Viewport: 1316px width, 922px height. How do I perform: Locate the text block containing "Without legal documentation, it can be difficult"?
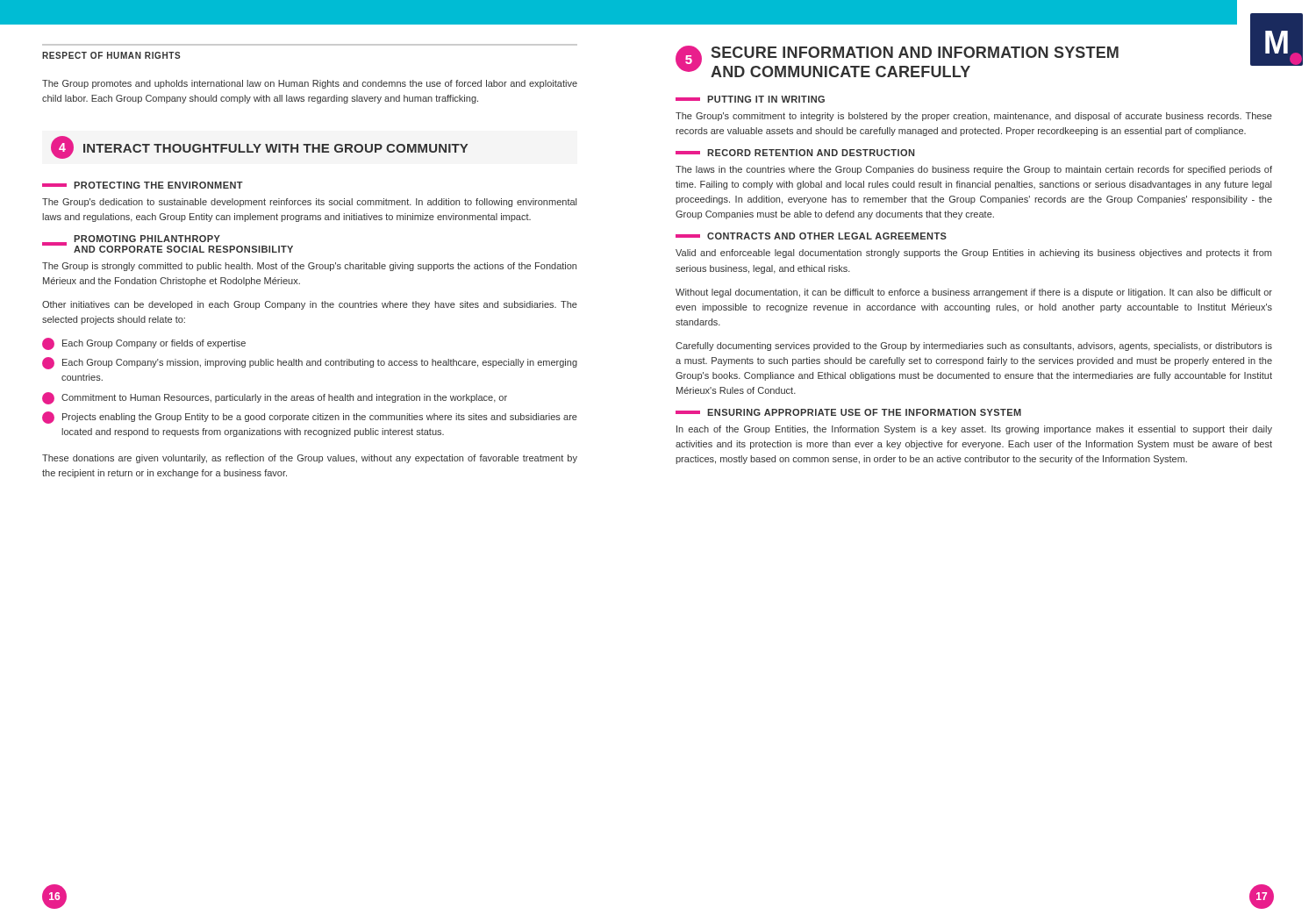974,307
